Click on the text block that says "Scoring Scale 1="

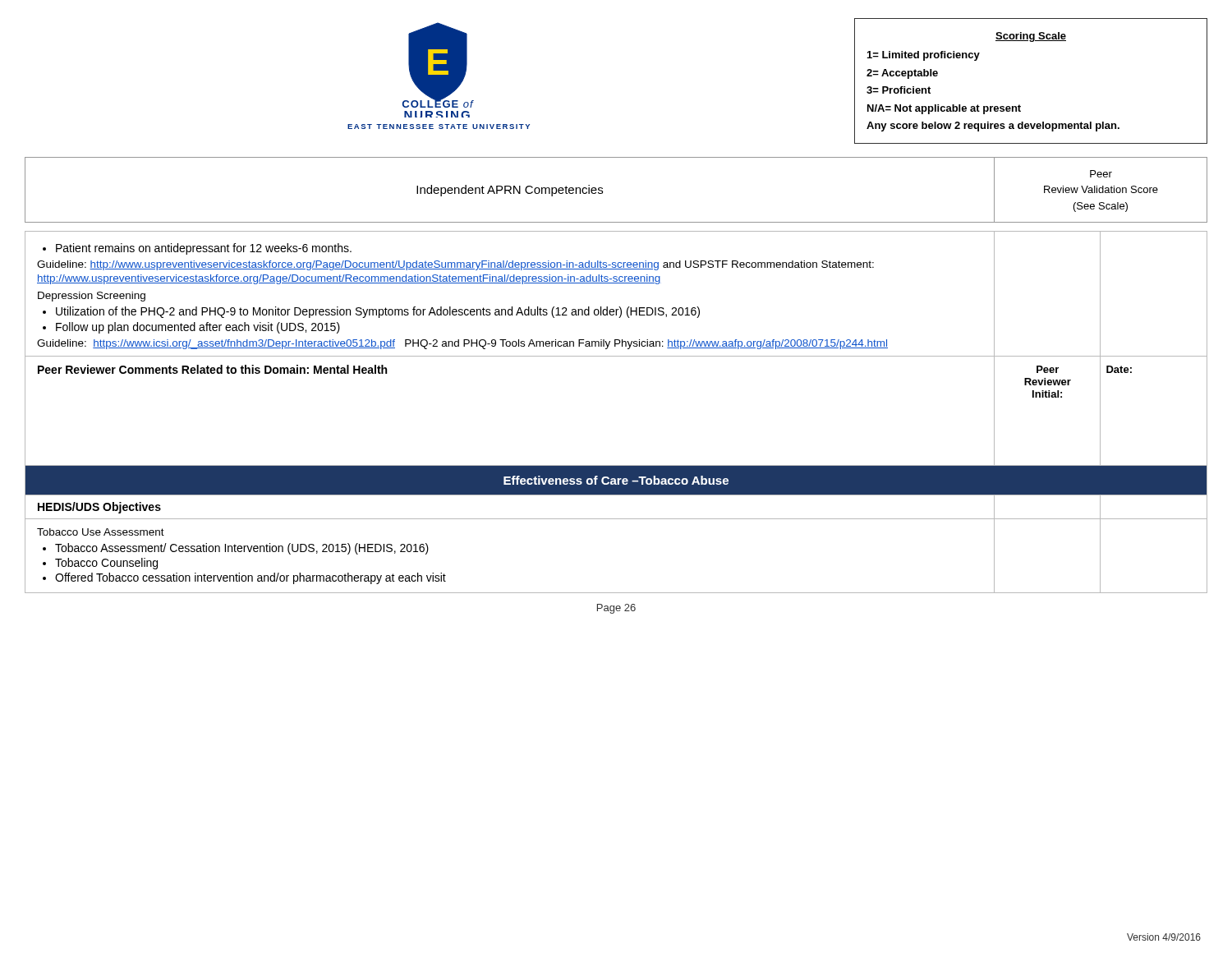coord(1031,37)
